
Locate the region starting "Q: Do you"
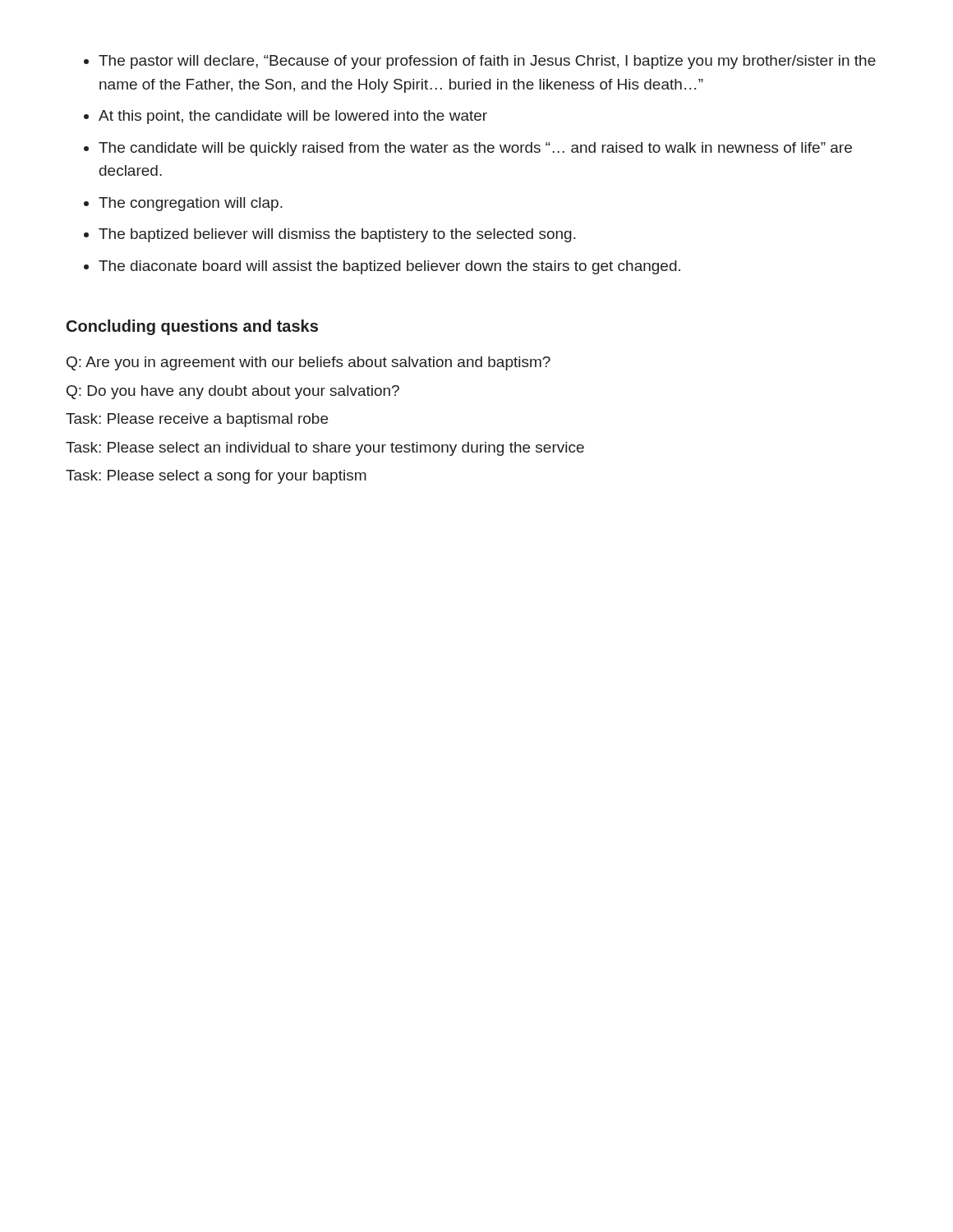(233, 390)
